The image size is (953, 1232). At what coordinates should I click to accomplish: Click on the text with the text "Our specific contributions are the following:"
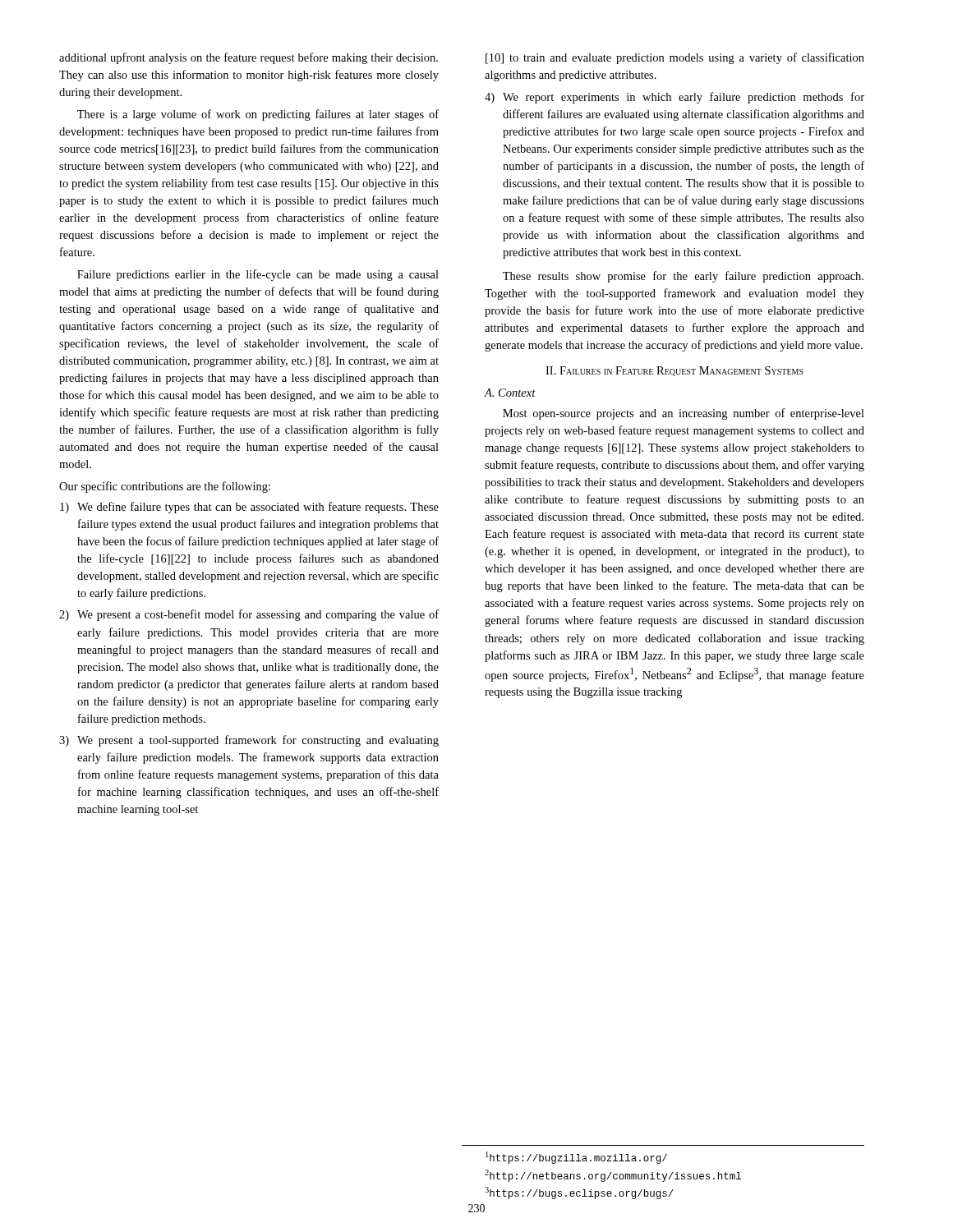tap(249, 487)
